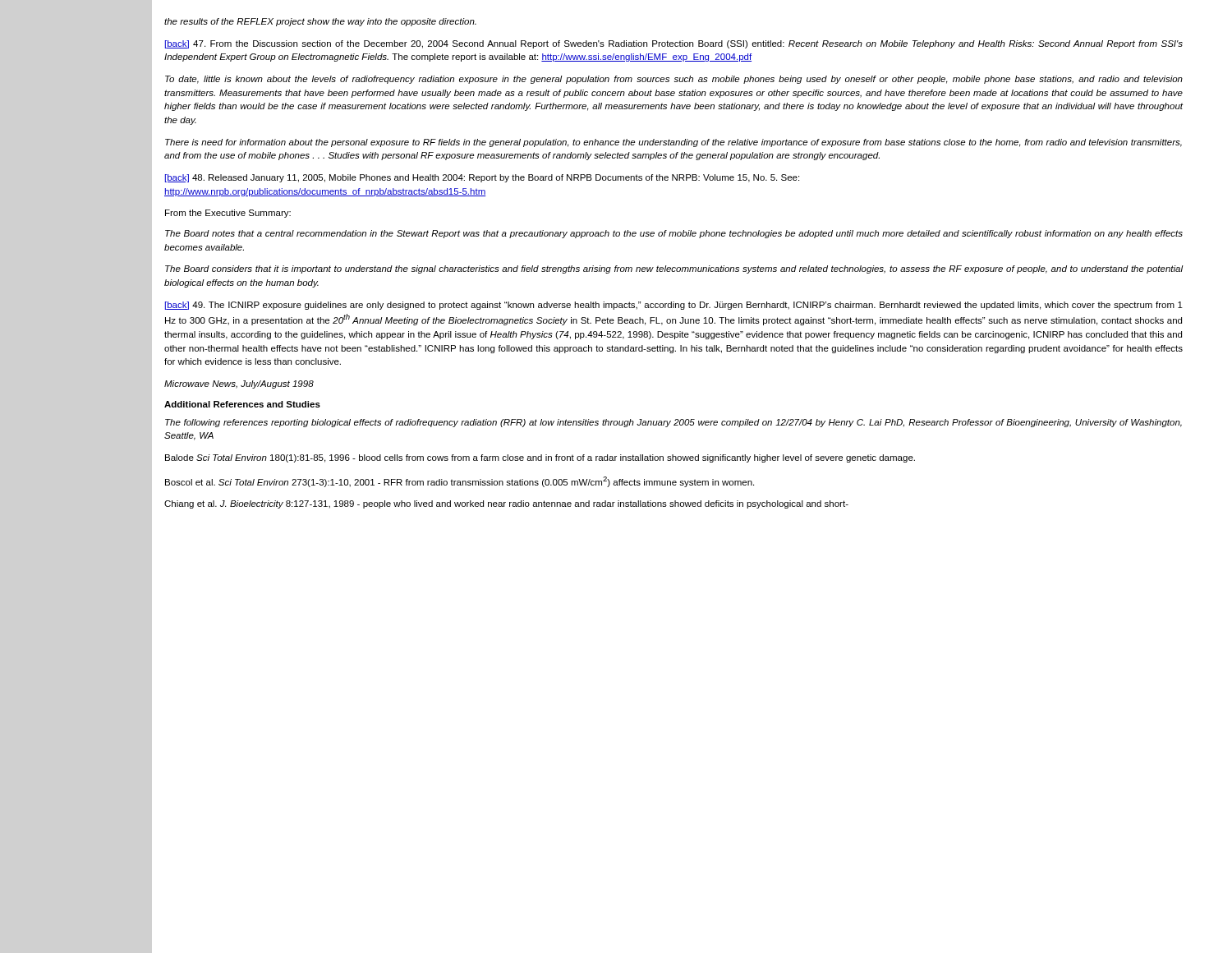Select the text block with the text "The Board considers"
Viewport: 1232px width, 953px height.
(x=673, y=276)
